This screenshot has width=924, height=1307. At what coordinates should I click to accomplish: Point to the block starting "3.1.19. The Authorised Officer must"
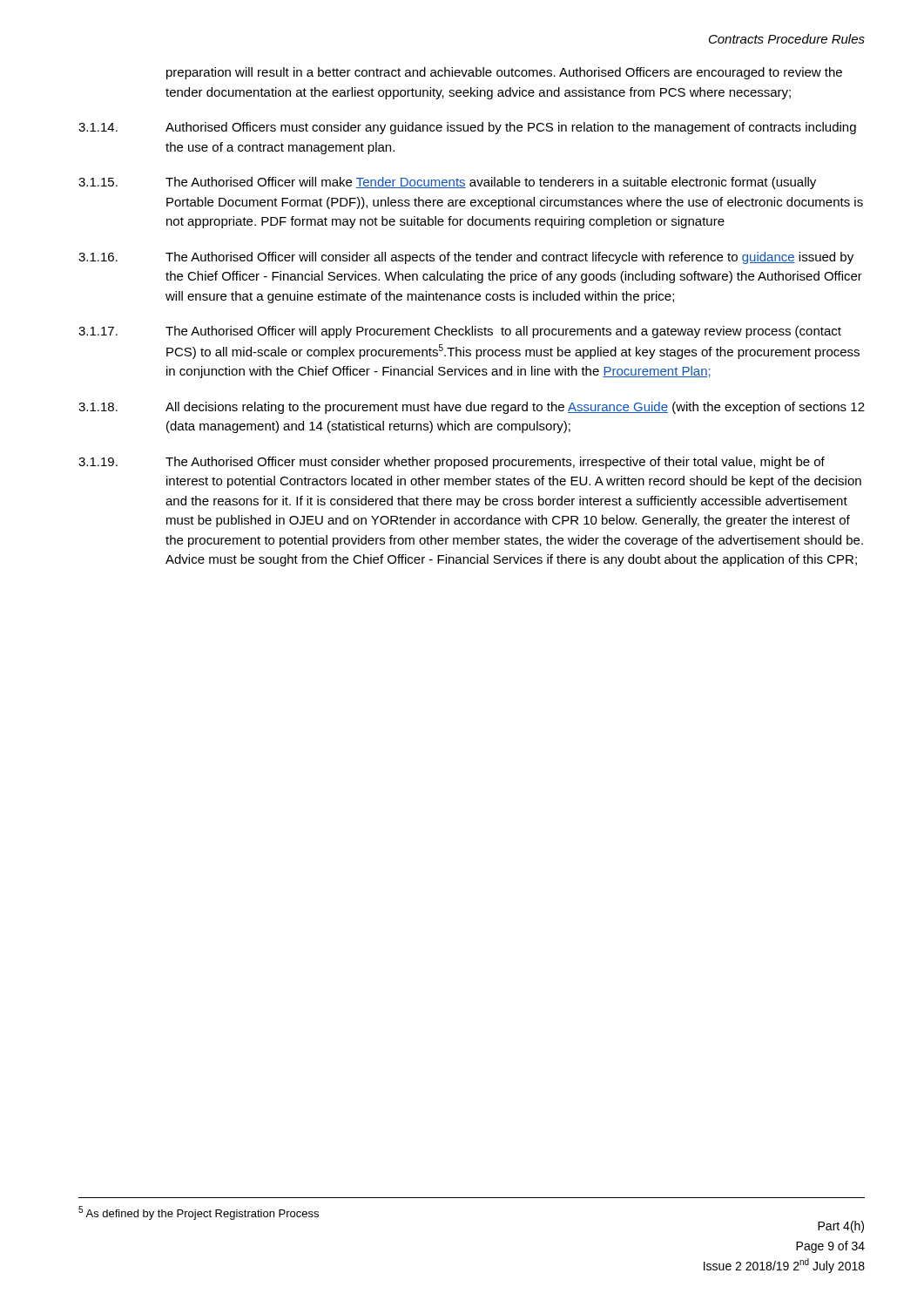[x=472, y=511]
